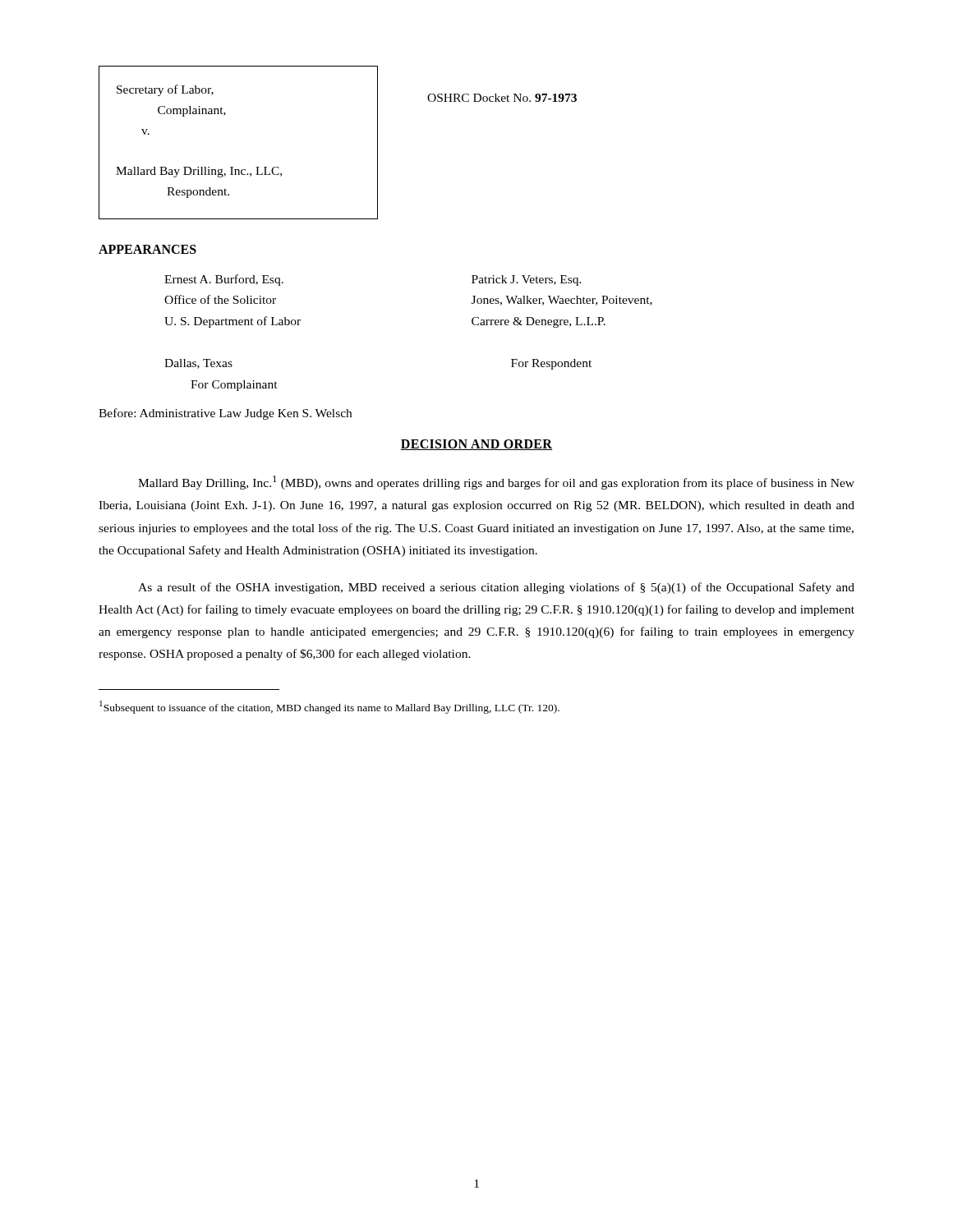
Task: Select the region starting "Secretary of Labor, Complainant, v. Mallard Bay"
Action: pyautogui.click(x=165, y=90)
